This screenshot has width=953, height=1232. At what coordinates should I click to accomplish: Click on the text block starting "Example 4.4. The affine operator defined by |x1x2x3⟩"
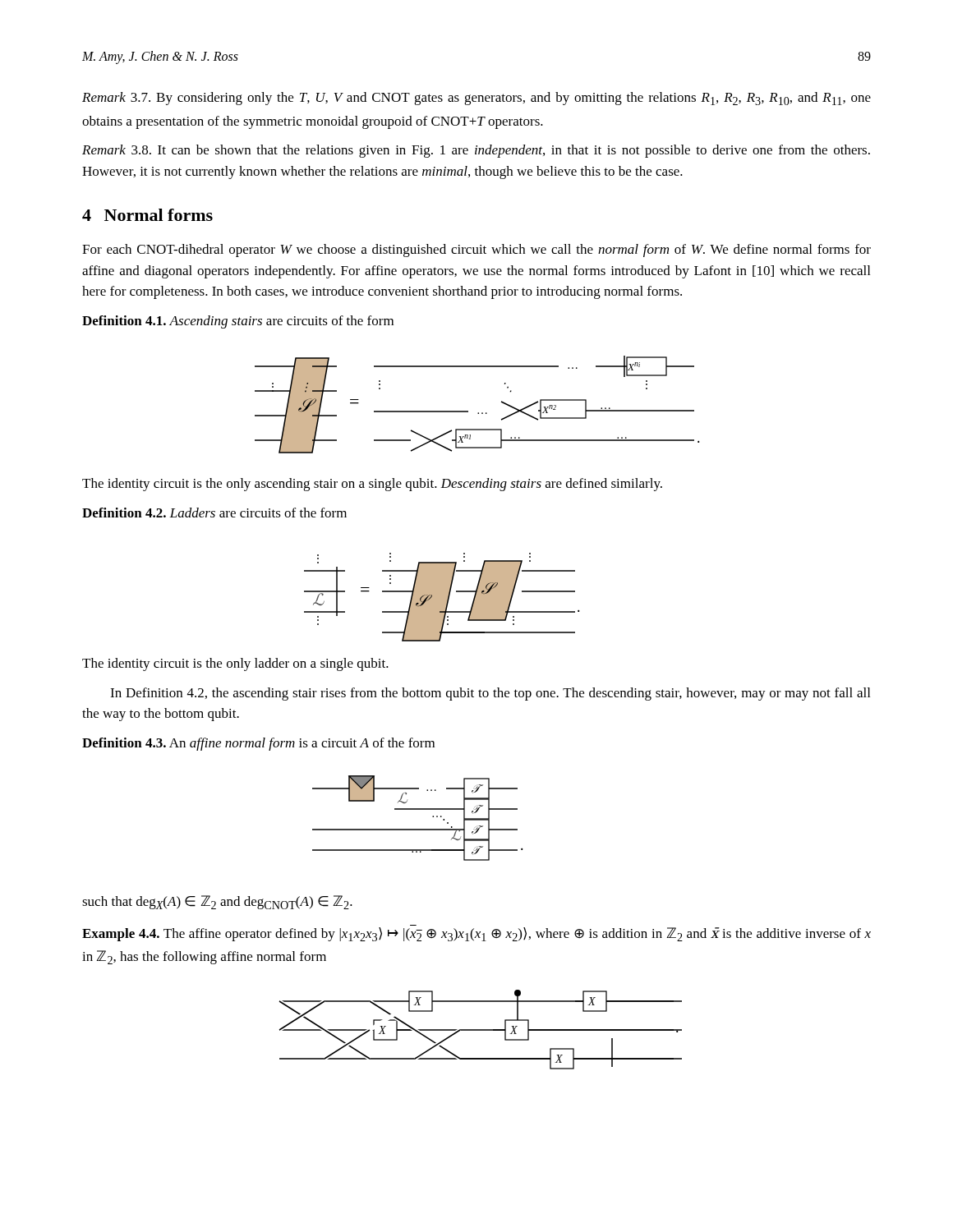(476, 947)
